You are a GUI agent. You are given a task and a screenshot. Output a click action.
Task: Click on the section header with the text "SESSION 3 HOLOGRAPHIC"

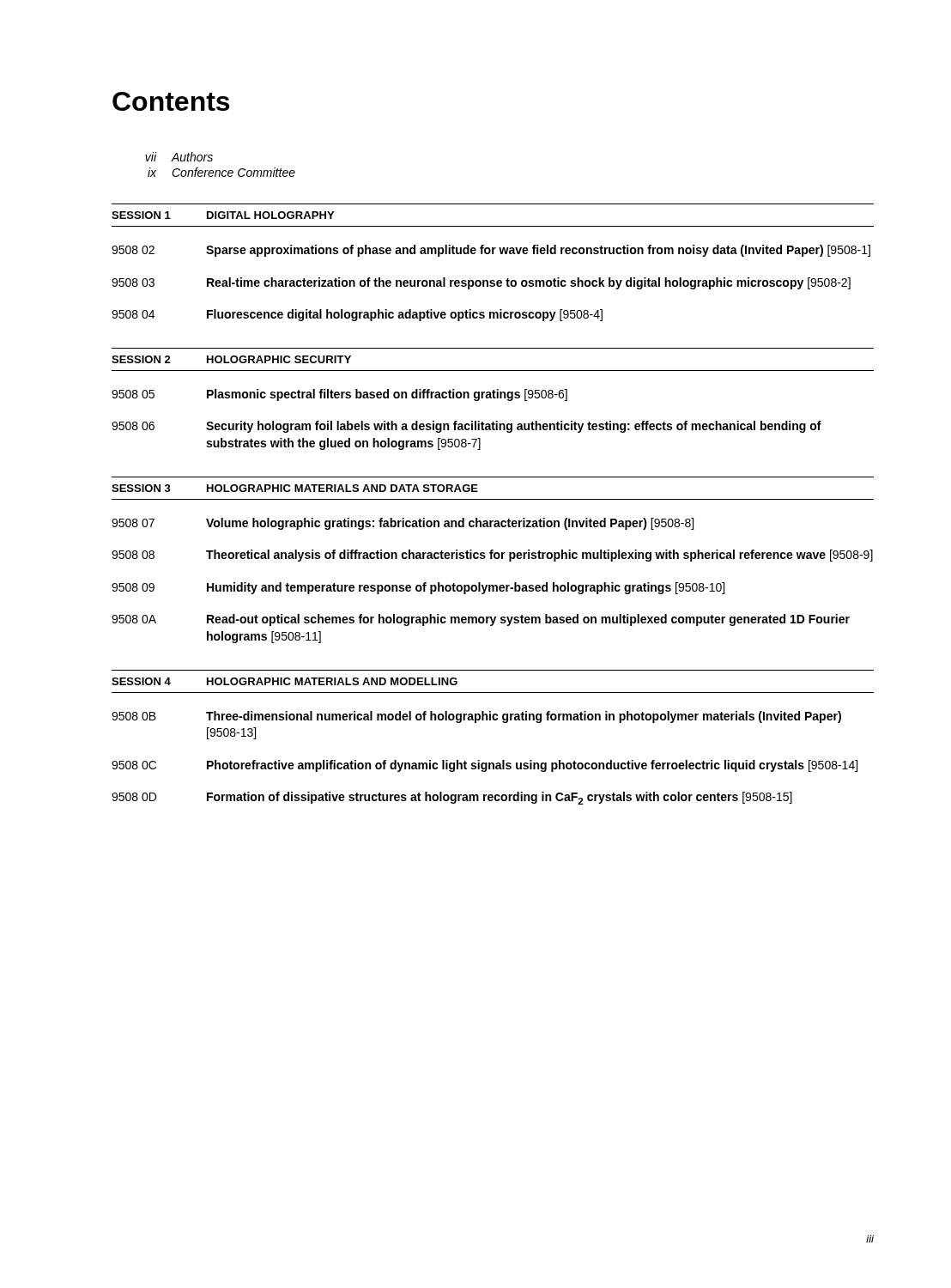(x=295, y=488)
